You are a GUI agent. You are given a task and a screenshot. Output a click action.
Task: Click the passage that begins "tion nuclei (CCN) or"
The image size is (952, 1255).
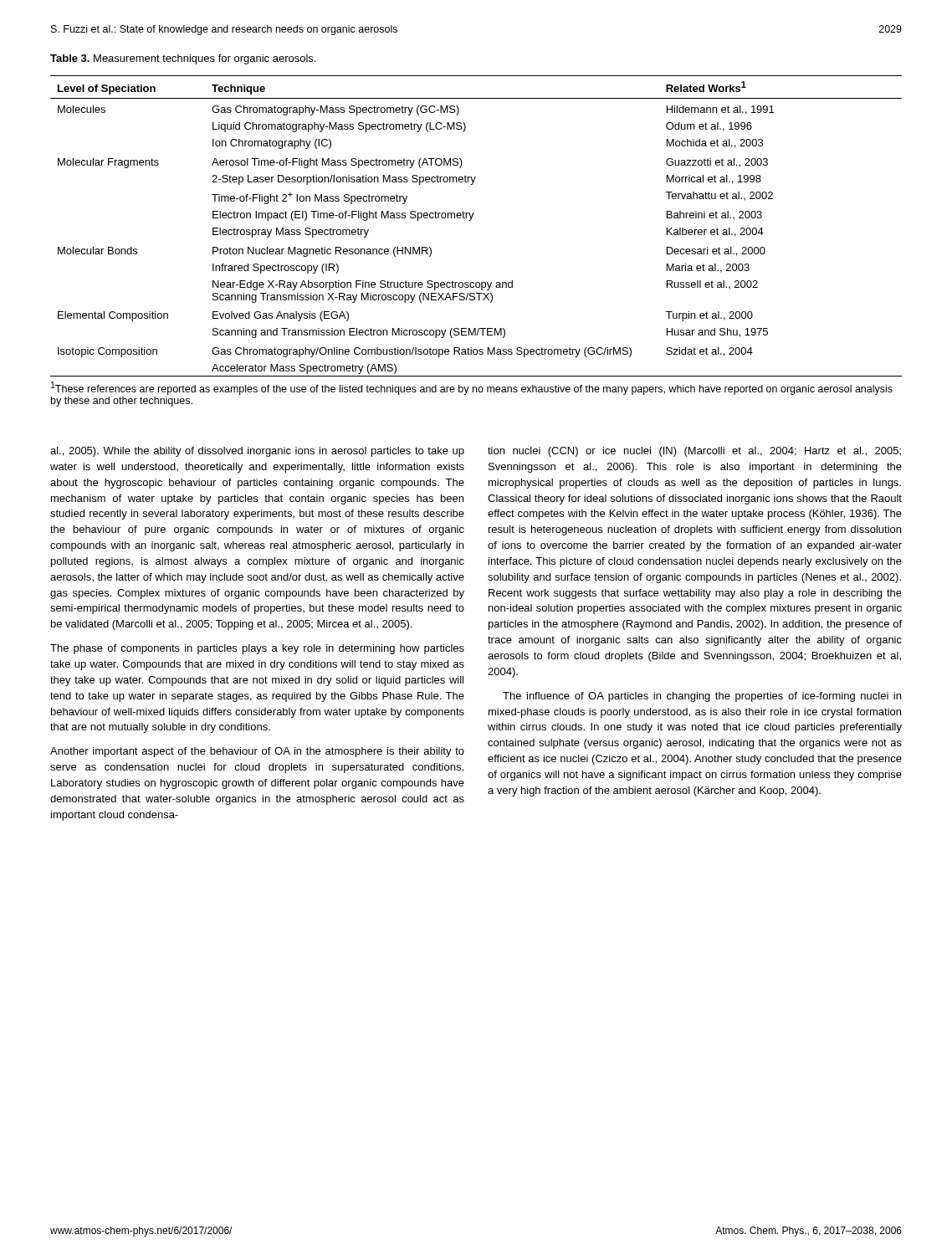695,621
